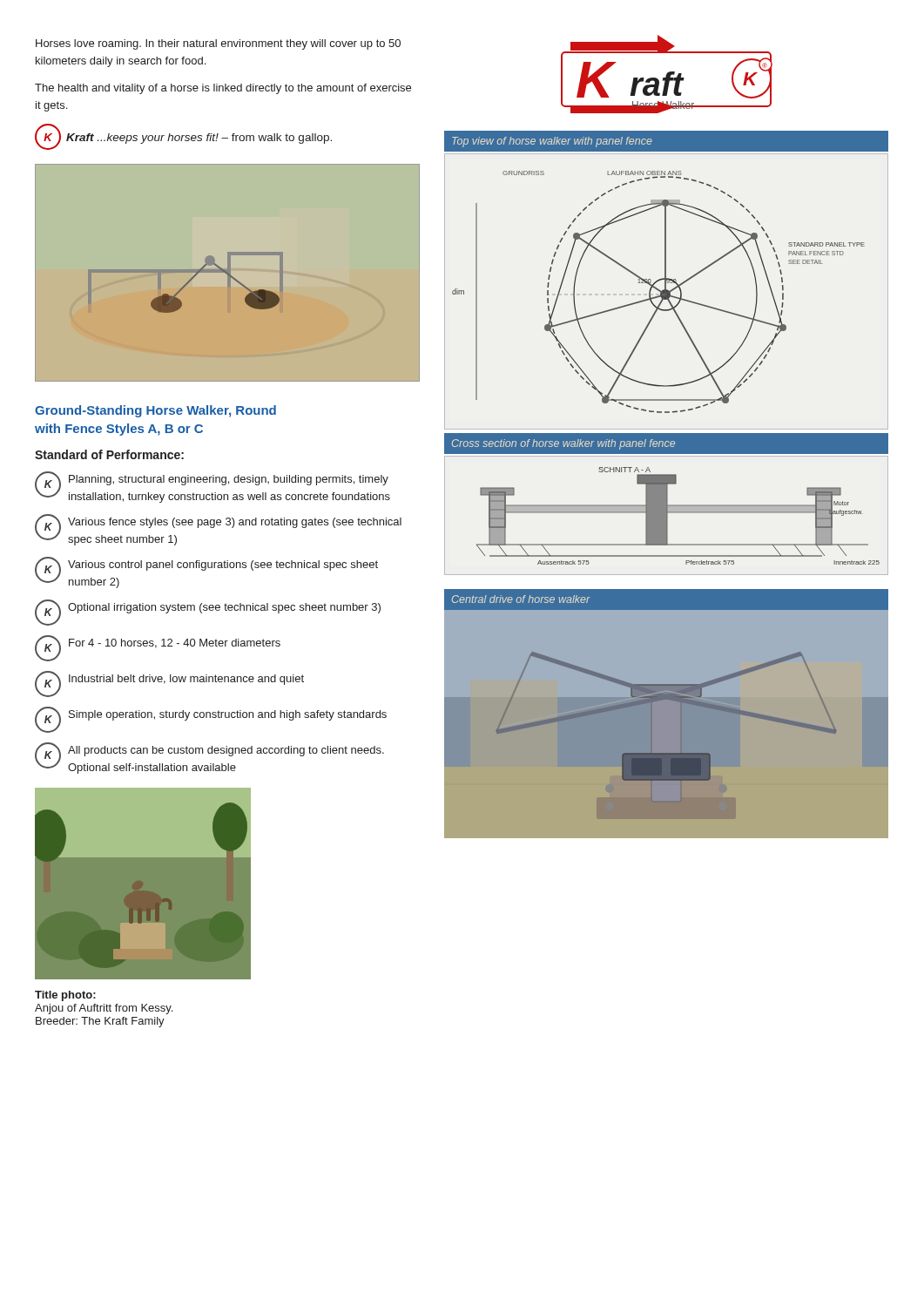Select the caption that says "Cross section of horse walker"
924x1307 pixels.
pyautogui.click(x=563, y=444)
